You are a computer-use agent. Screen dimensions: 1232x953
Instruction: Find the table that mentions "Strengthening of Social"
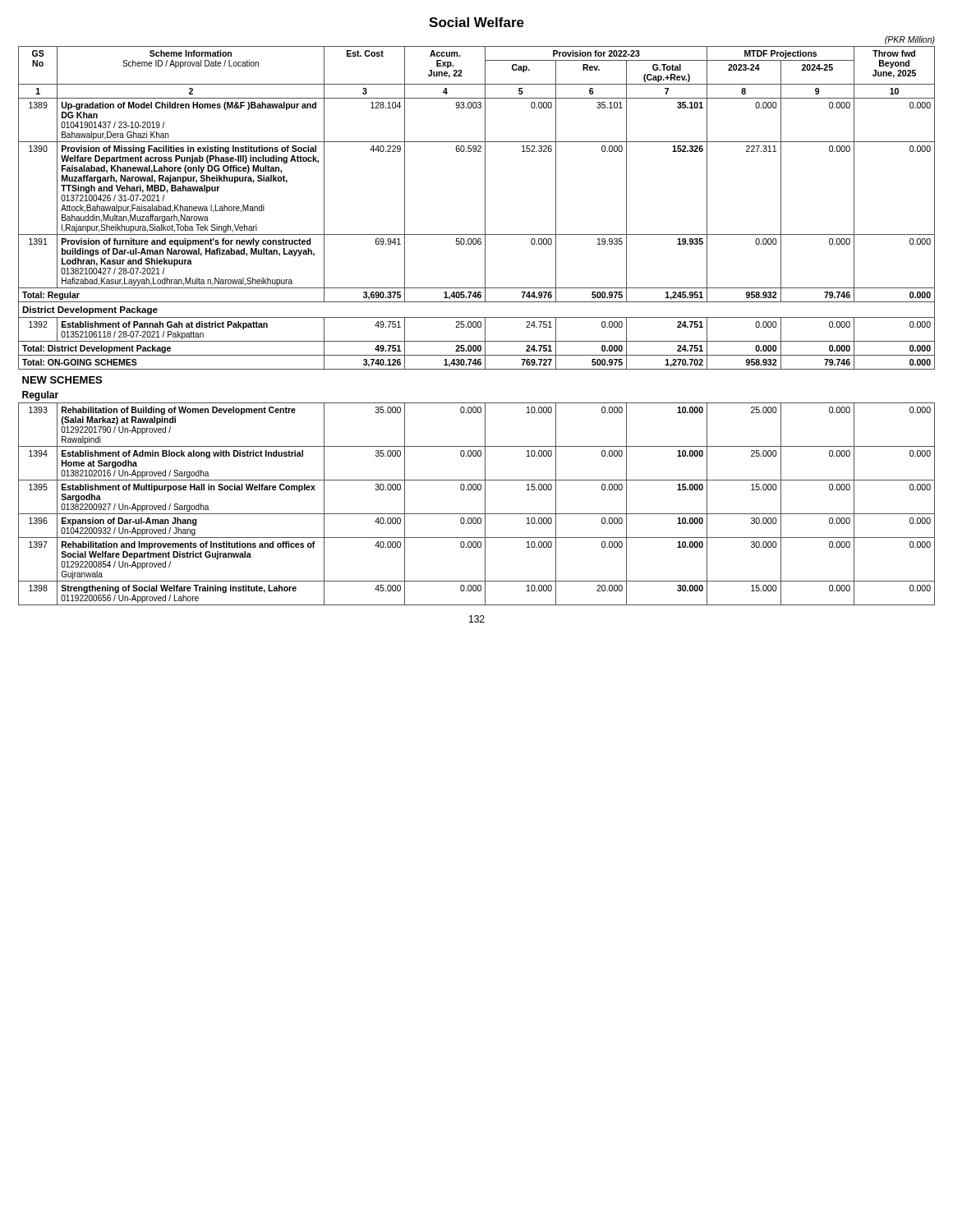pyautogui.click(x=476, y=326)
